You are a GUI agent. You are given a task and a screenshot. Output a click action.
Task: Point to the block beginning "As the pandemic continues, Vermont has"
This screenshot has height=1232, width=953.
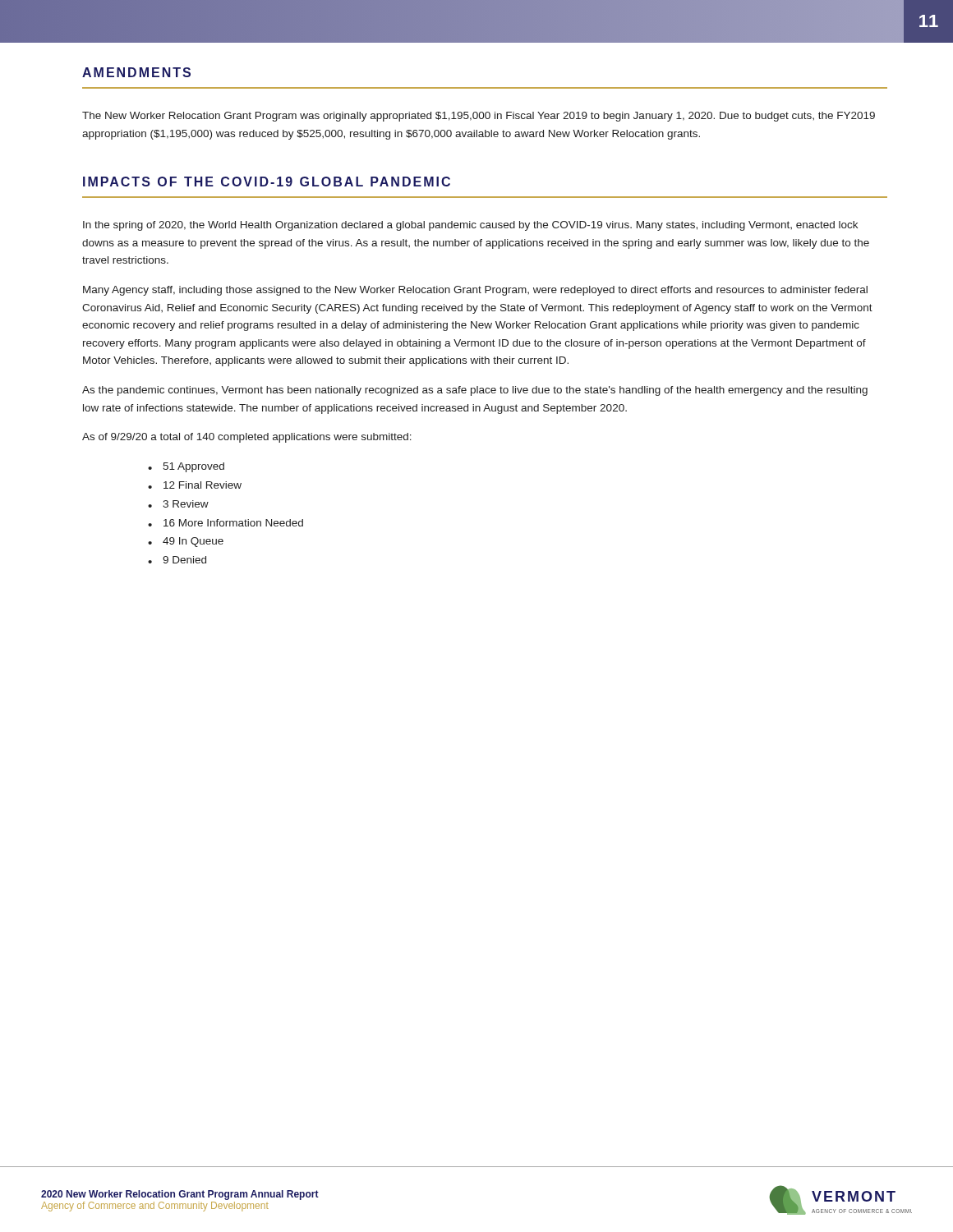point(485,399)
